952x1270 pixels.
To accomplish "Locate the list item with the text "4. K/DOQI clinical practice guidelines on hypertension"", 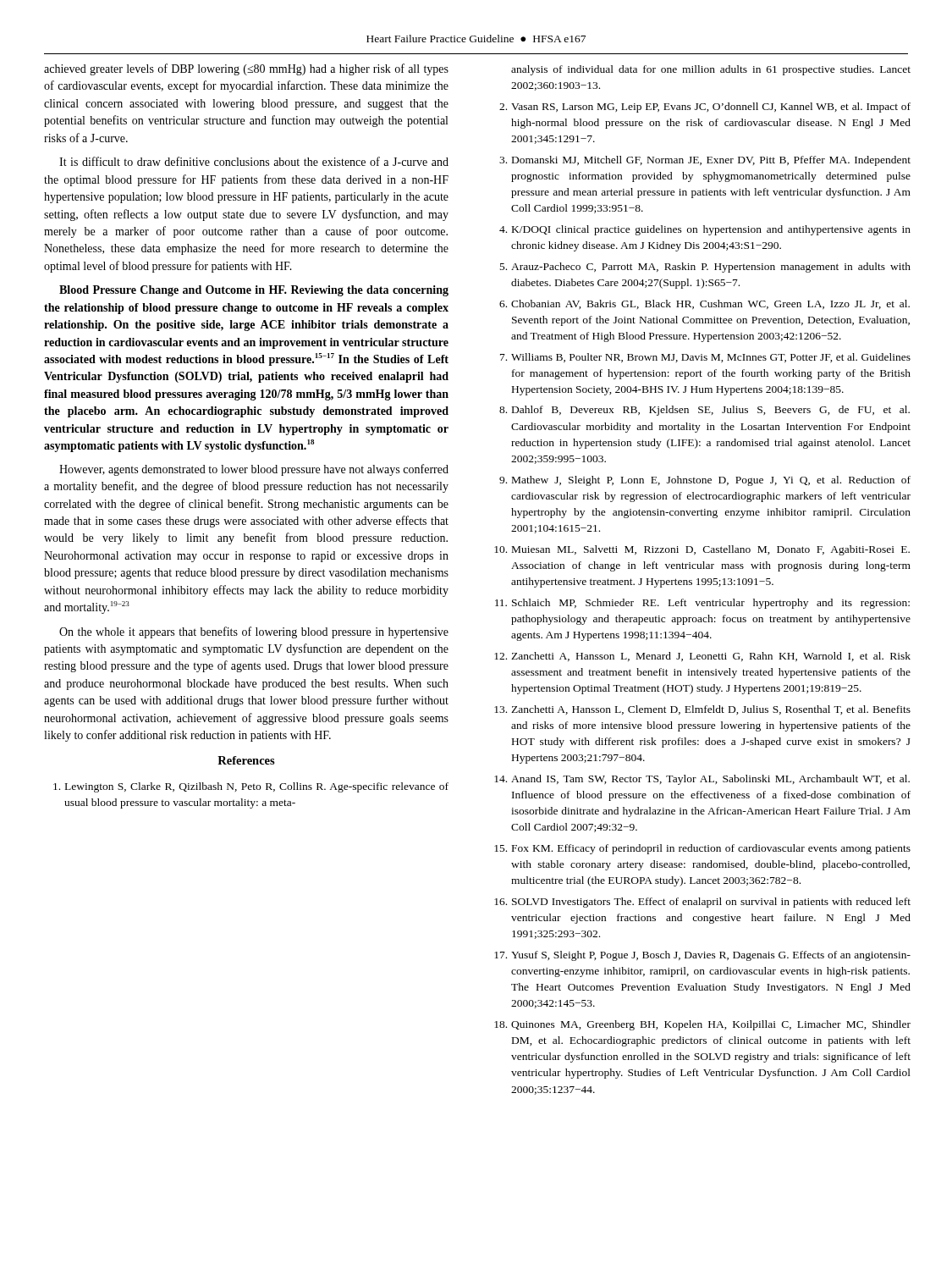I will click(701, 237).
